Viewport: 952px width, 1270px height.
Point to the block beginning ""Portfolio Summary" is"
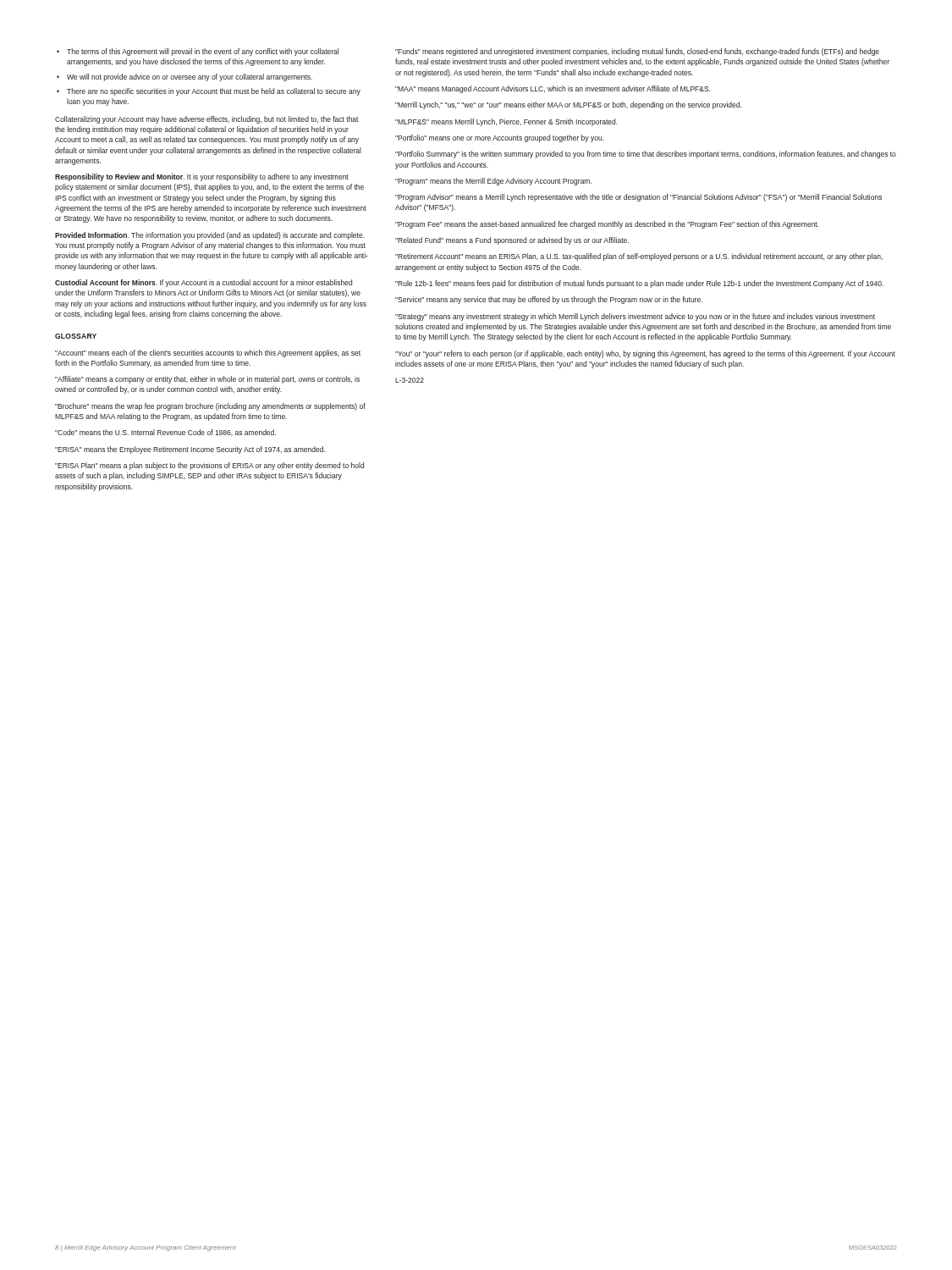click(x=646, y=160)
